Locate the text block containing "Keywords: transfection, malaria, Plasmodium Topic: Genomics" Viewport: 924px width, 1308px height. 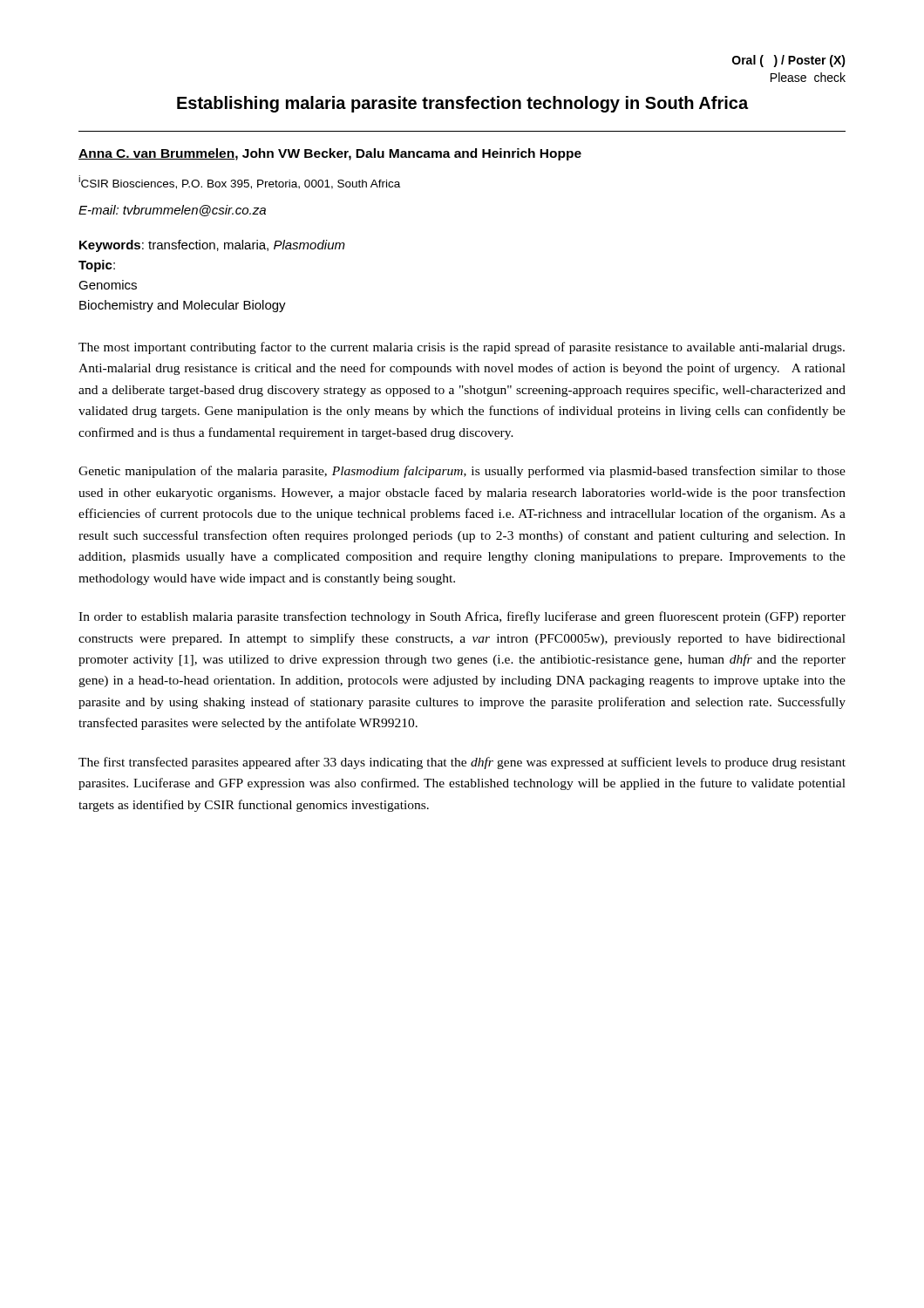212,246
